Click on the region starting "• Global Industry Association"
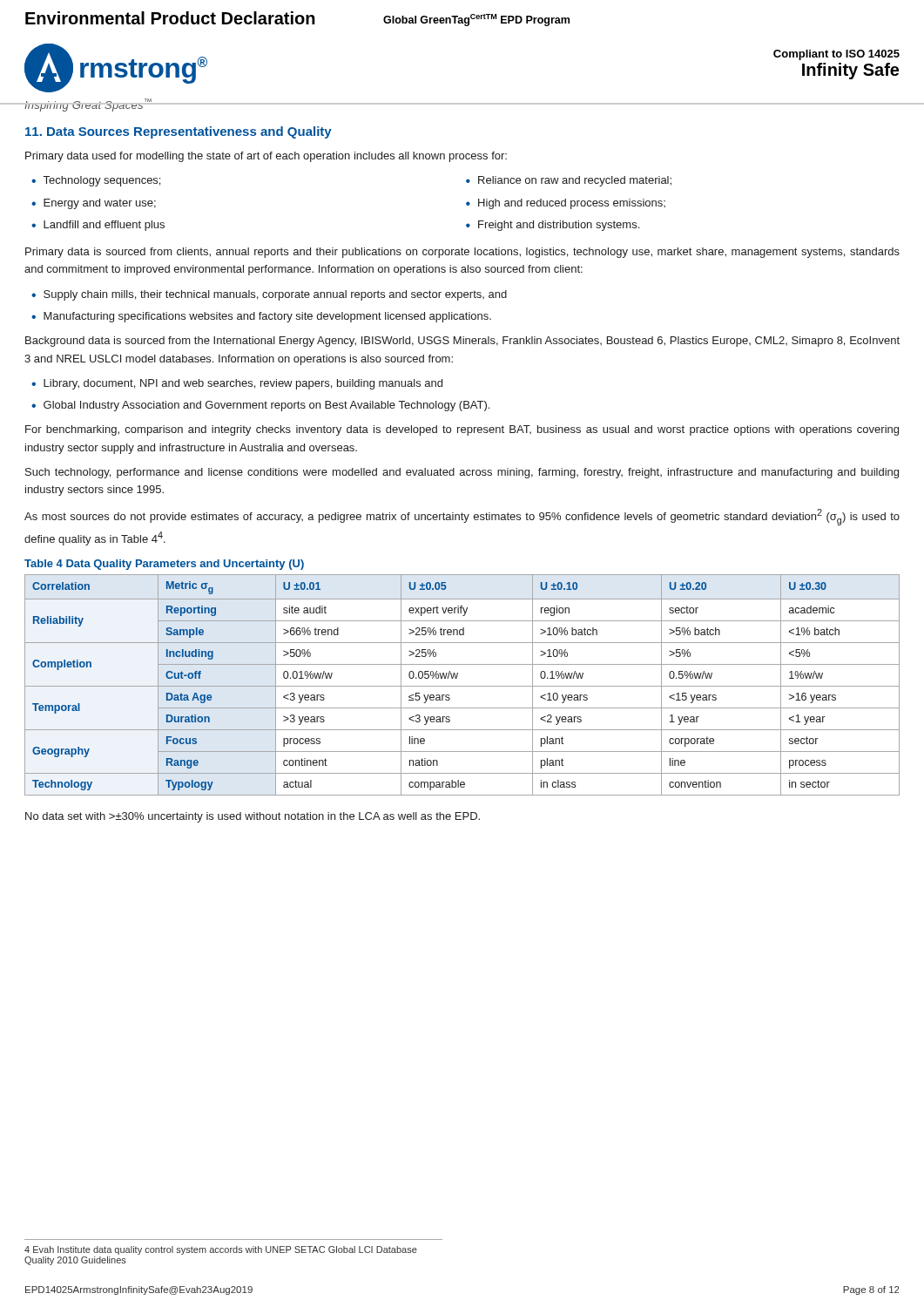This screenshot has width=924, height=1307. [261, 406]
